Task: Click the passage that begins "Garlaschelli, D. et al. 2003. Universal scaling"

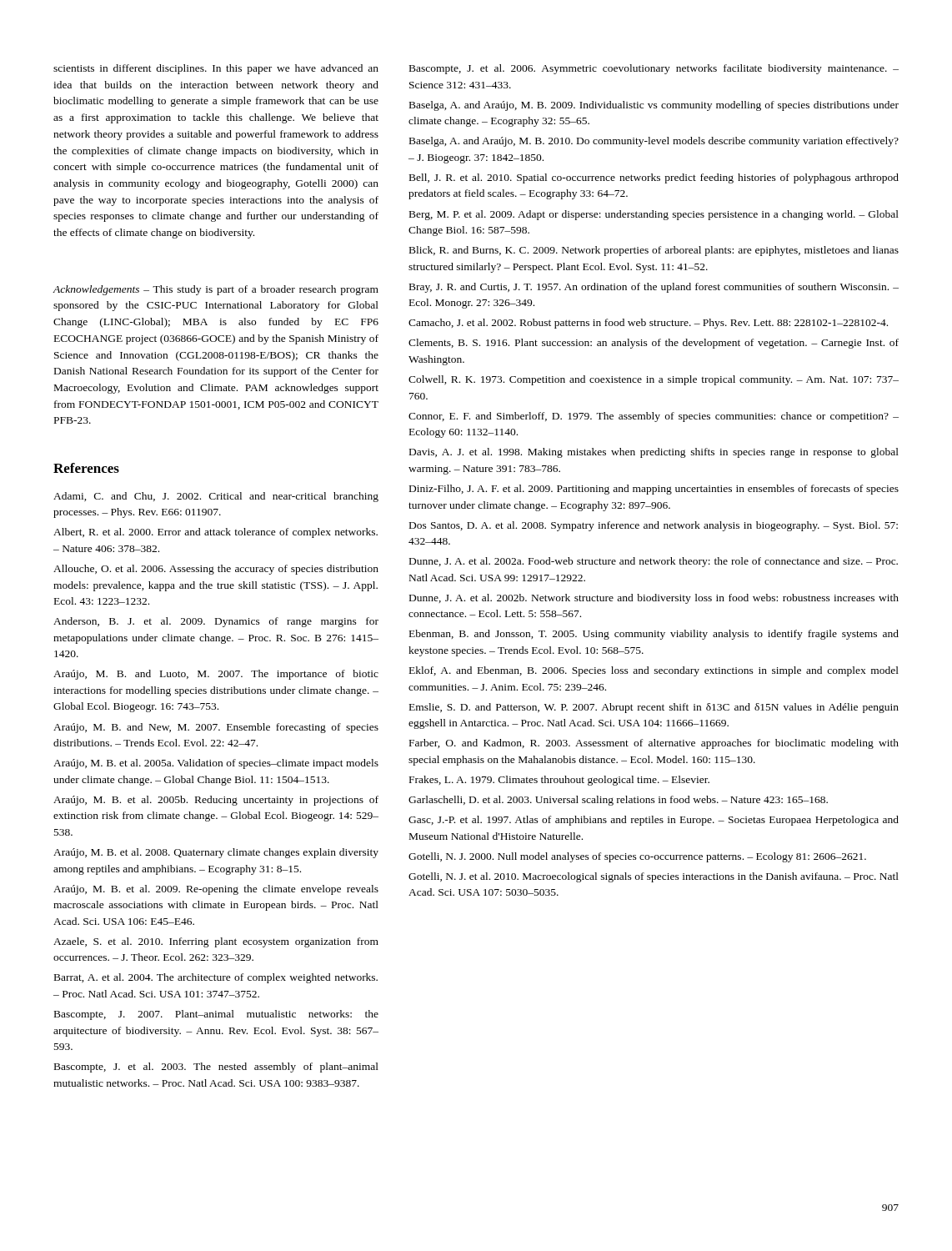Action: 619,799
